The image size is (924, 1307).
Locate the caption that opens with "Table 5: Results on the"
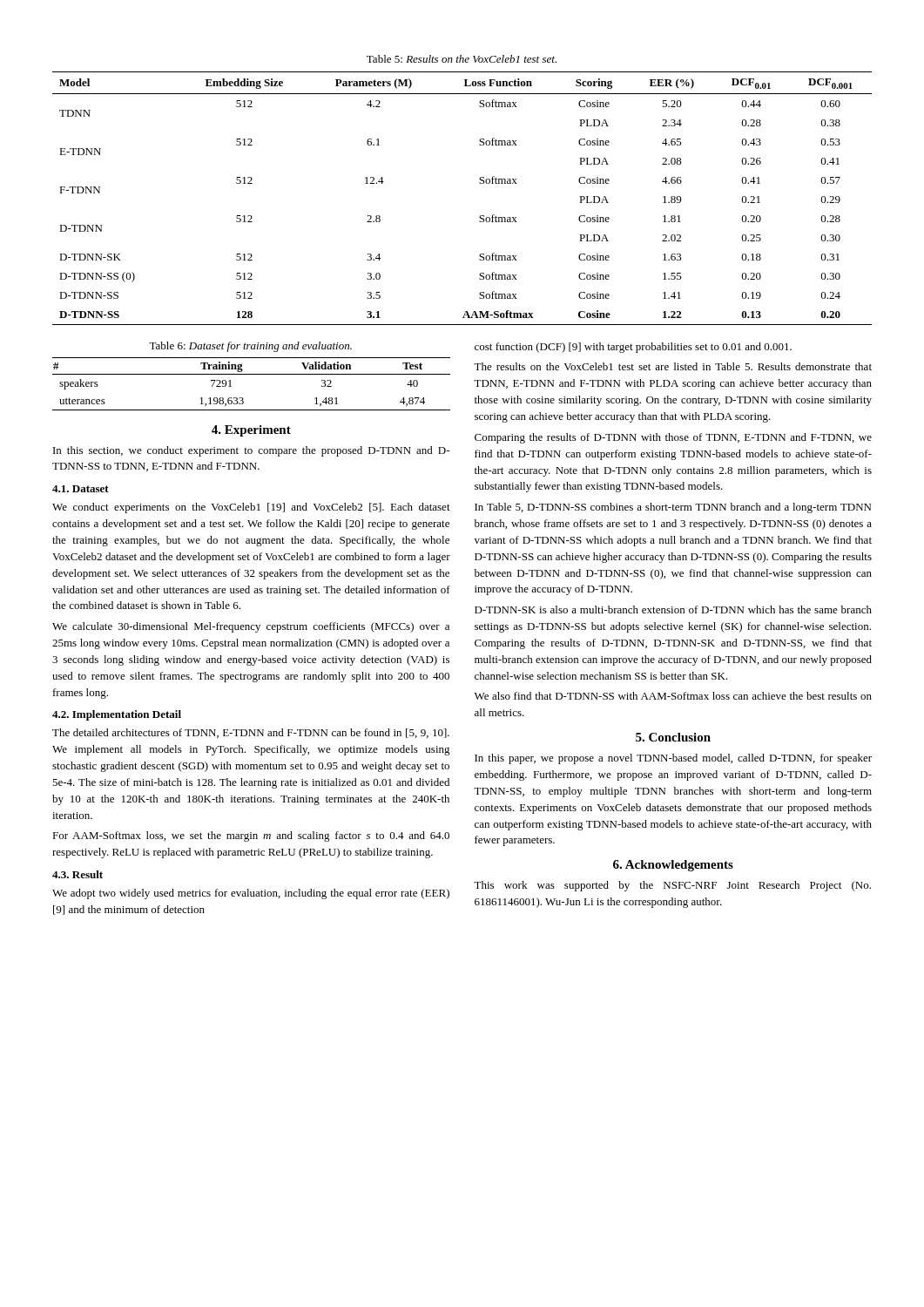coord(462,59)
